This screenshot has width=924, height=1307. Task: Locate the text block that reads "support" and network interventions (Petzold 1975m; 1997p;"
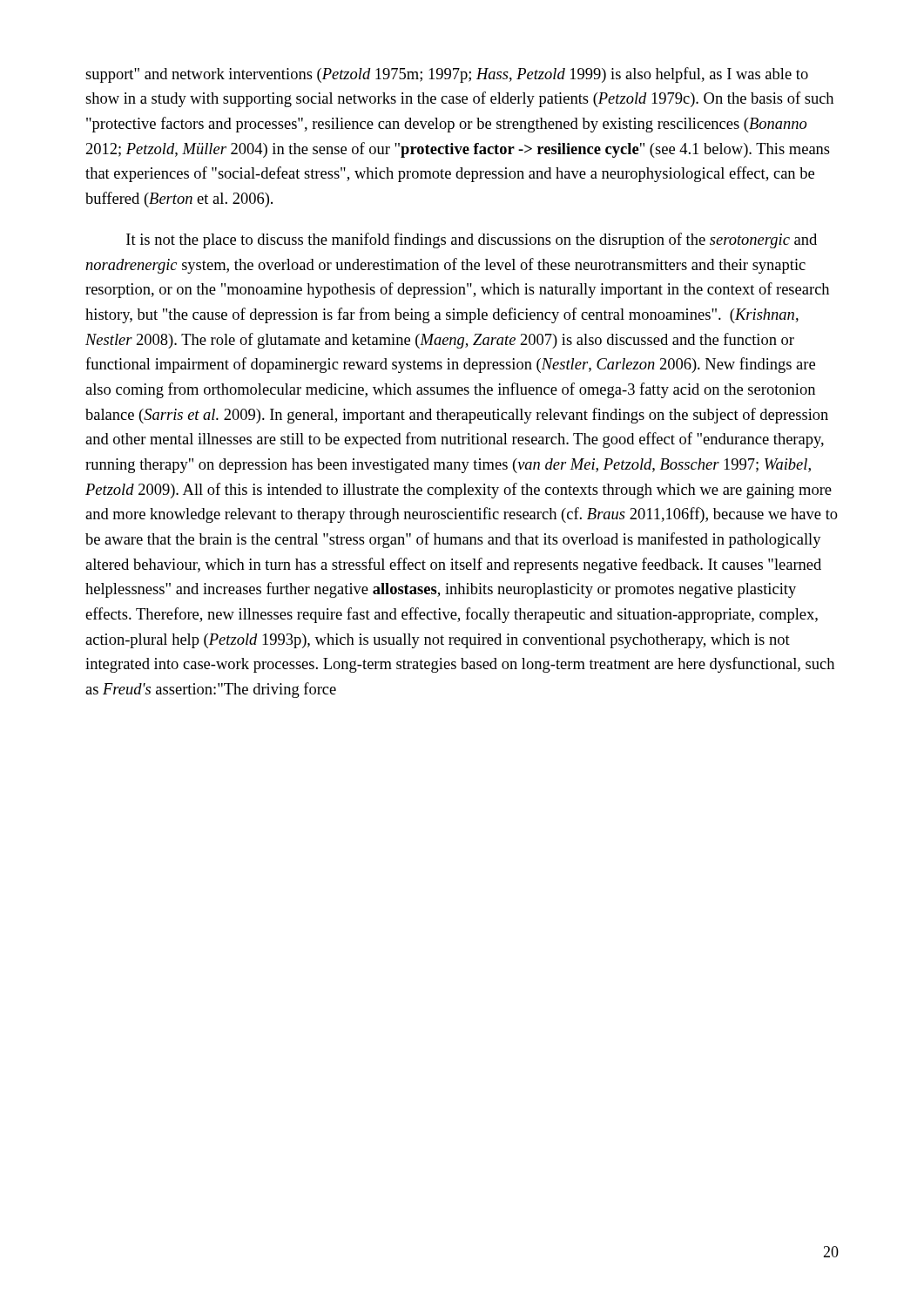(x=462, y=136)
